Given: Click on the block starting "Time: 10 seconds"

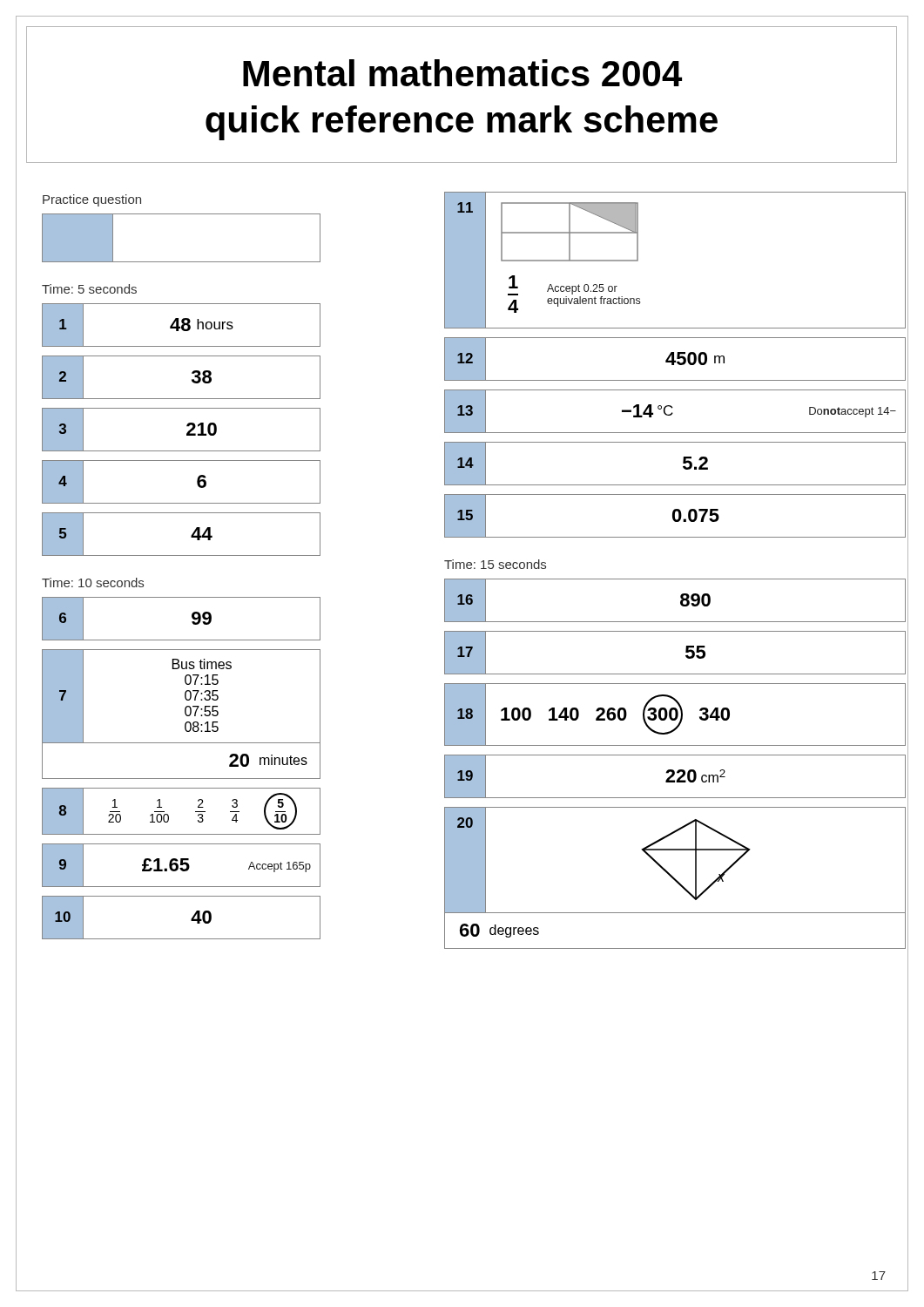Looking at the screenshot, I should (93, 582).
